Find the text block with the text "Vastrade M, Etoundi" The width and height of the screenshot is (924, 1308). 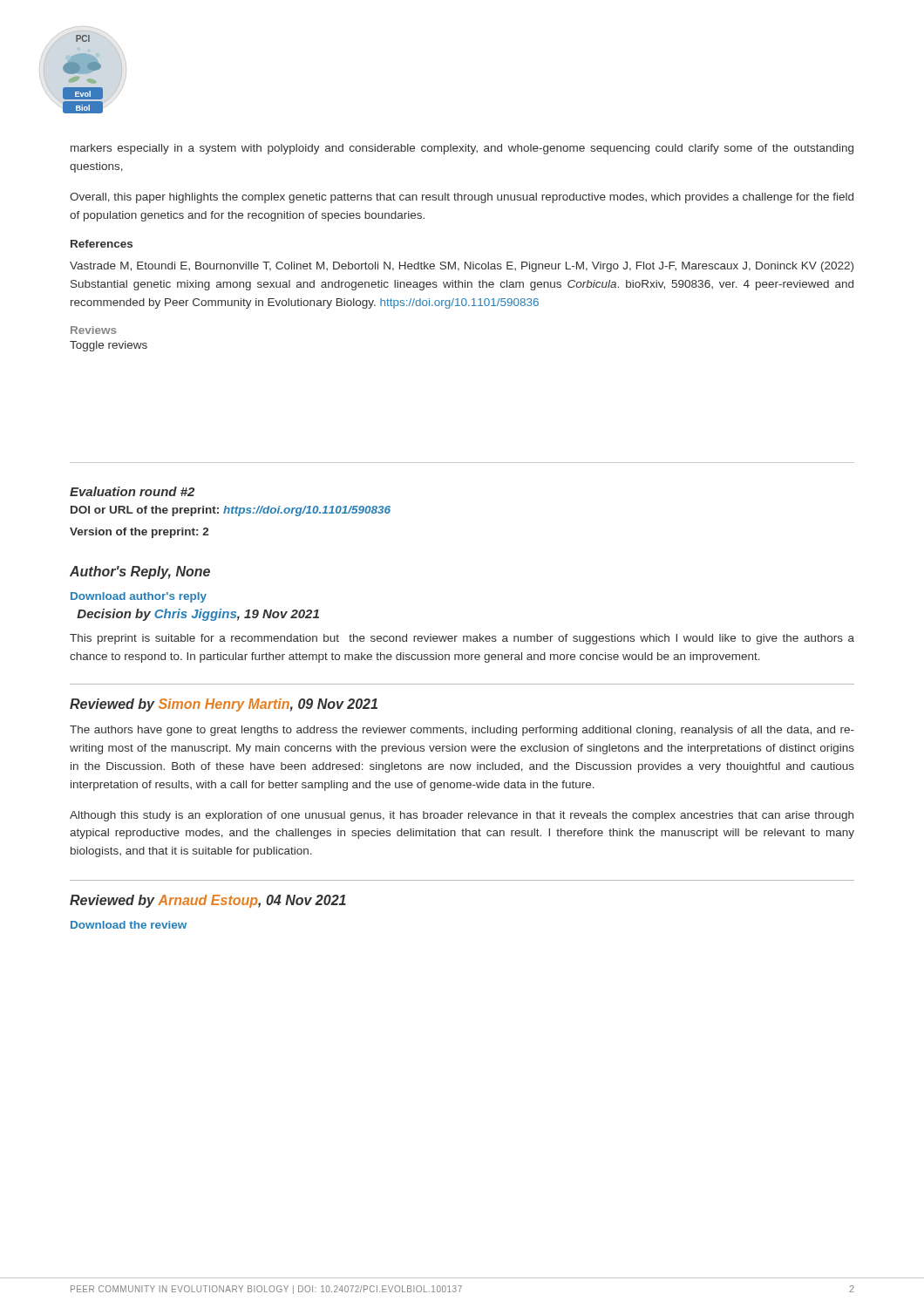[462, 284]
